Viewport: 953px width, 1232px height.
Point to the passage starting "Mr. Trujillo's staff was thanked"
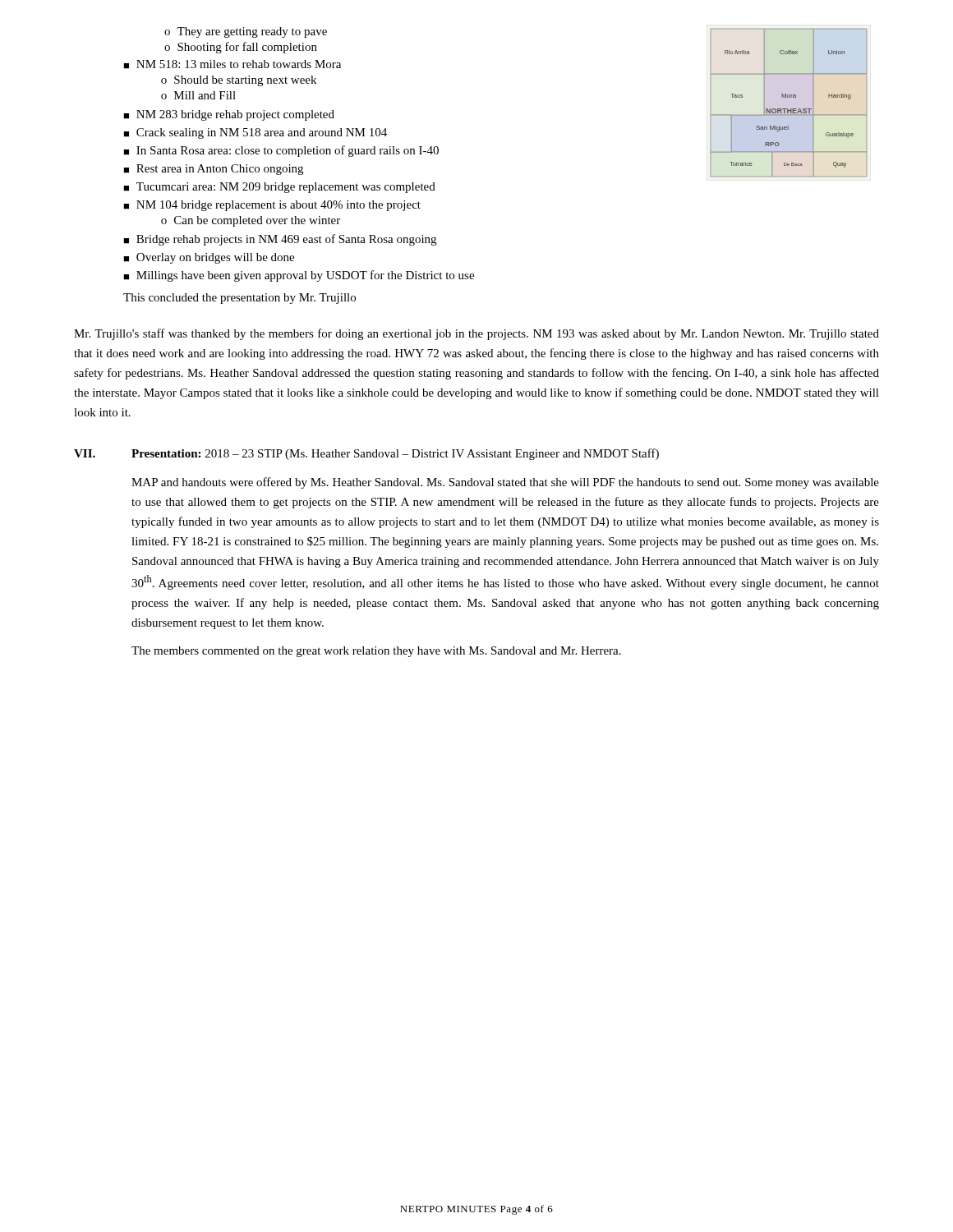pos(476,372)
